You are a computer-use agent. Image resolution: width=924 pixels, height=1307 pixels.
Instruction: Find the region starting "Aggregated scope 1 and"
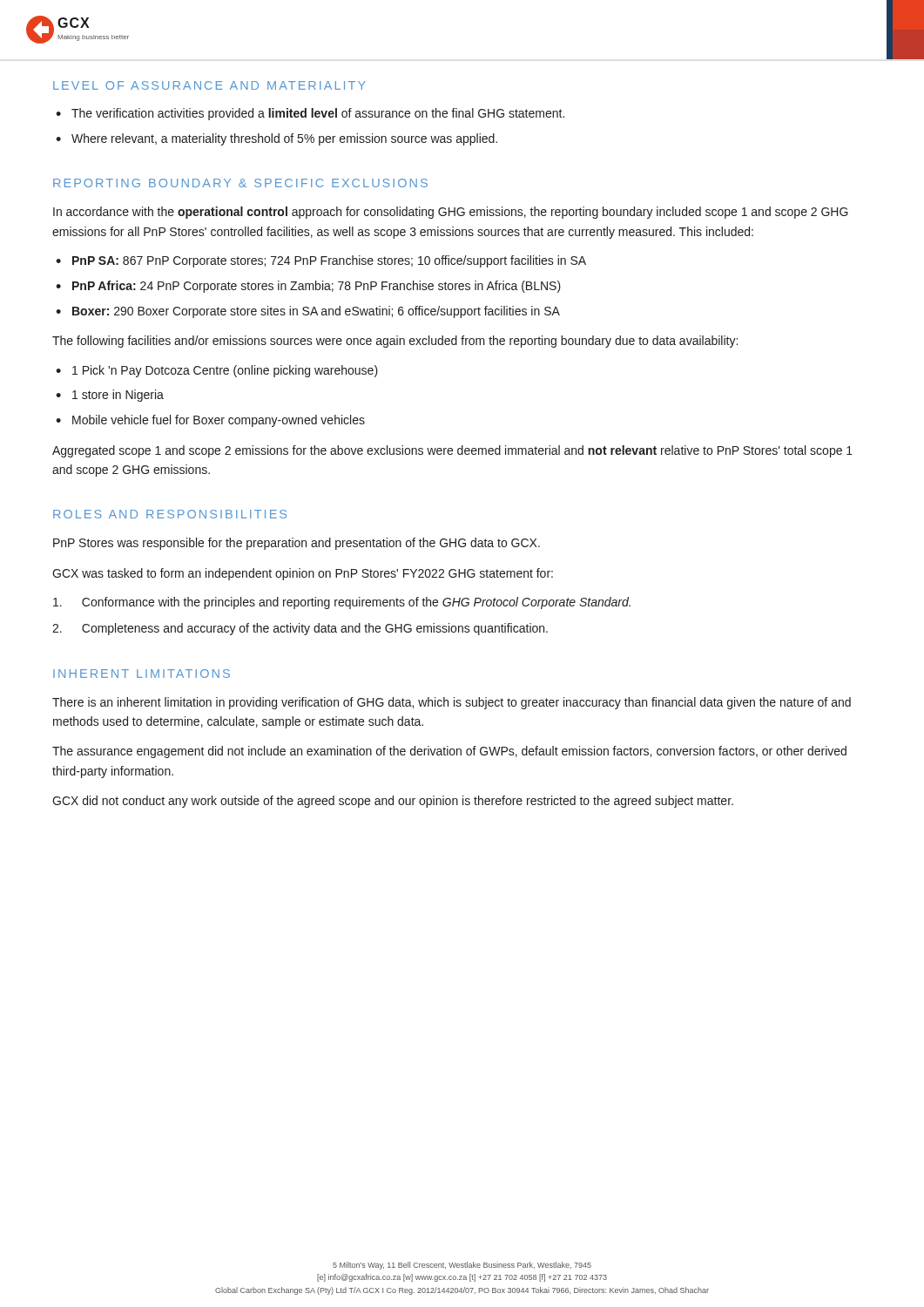click(452, 460)
